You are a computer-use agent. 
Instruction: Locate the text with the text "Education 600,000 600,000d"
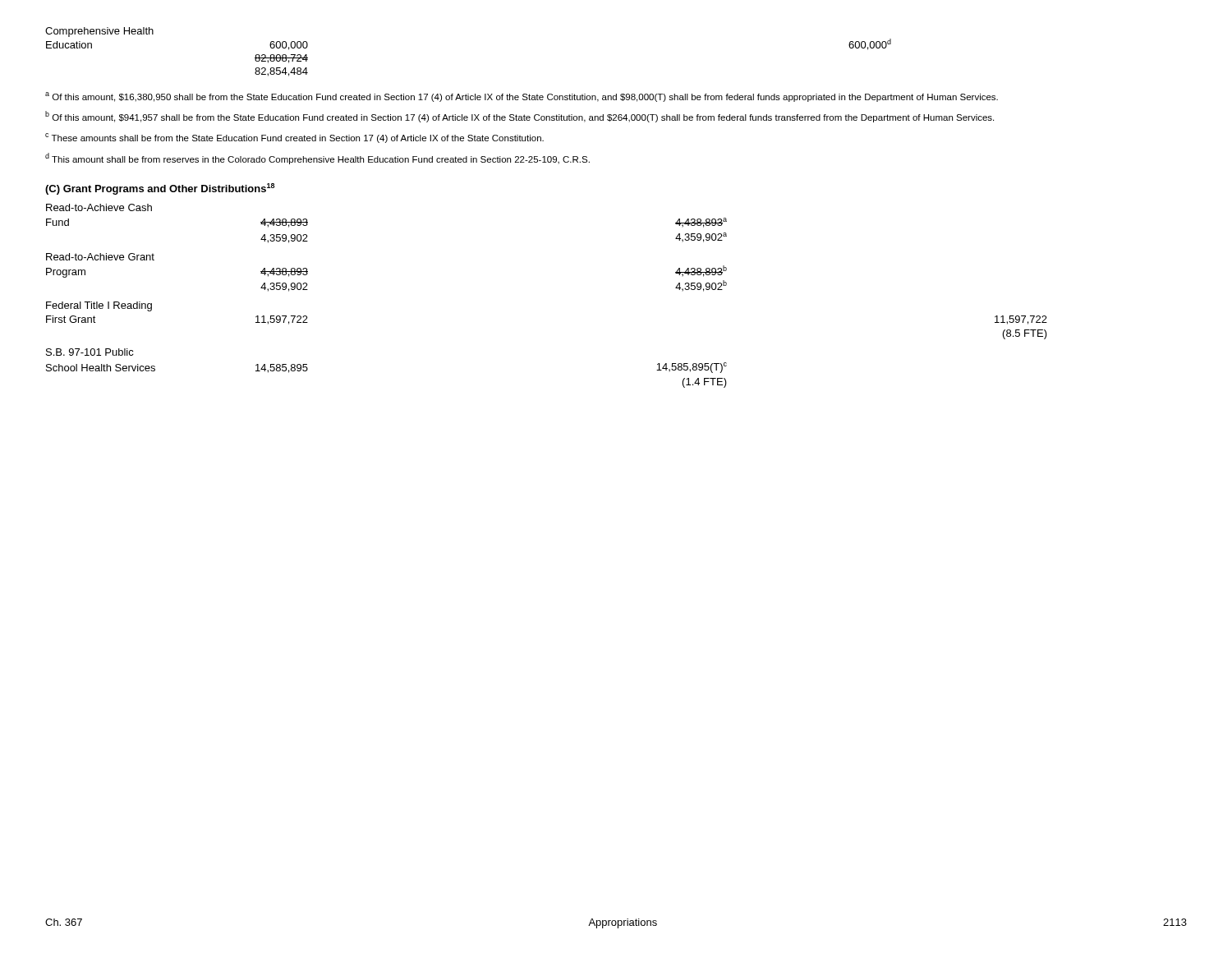tap(70, 44)
